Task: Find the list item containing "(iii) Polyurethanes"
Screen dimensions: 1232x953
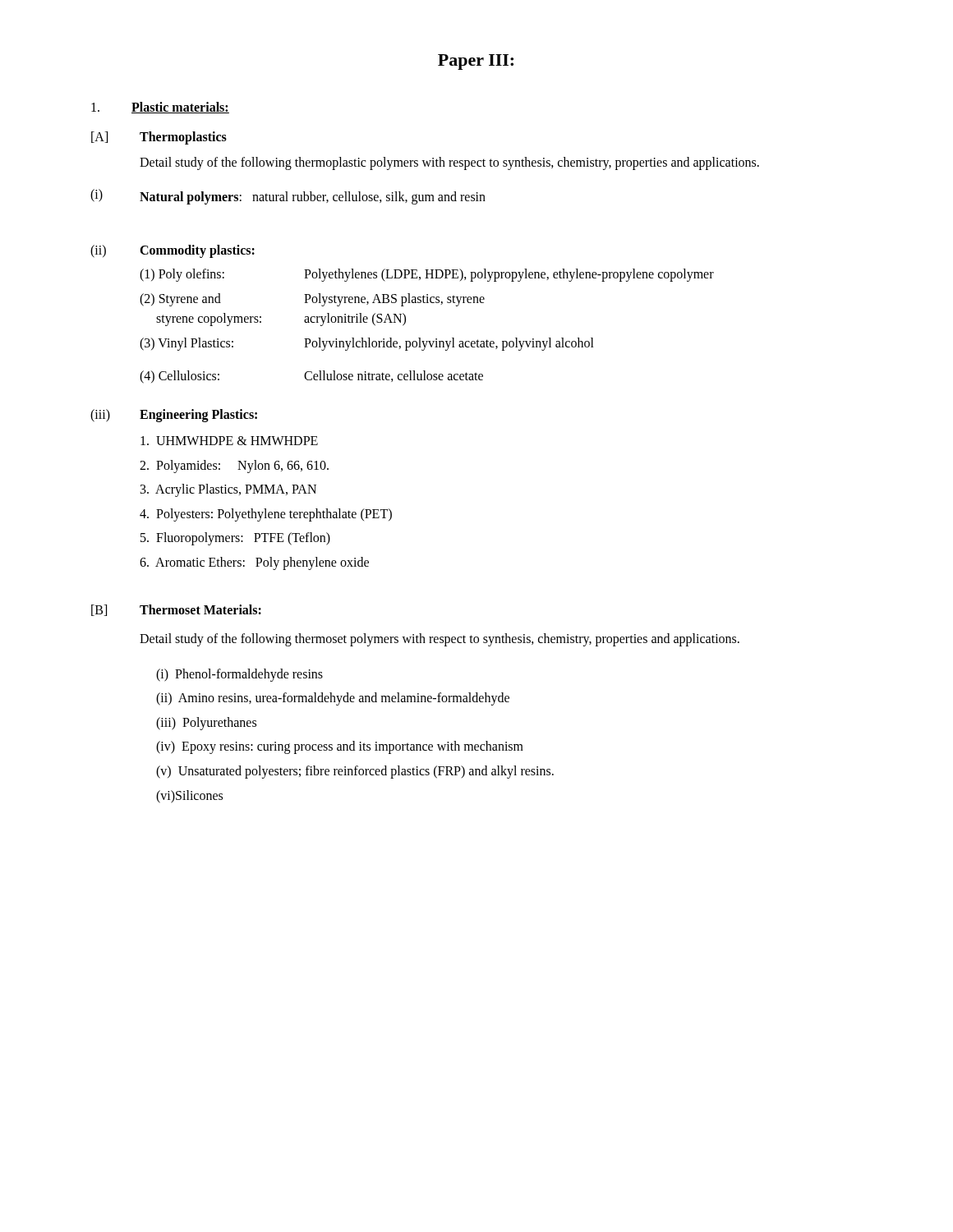Action: [206, 722]
